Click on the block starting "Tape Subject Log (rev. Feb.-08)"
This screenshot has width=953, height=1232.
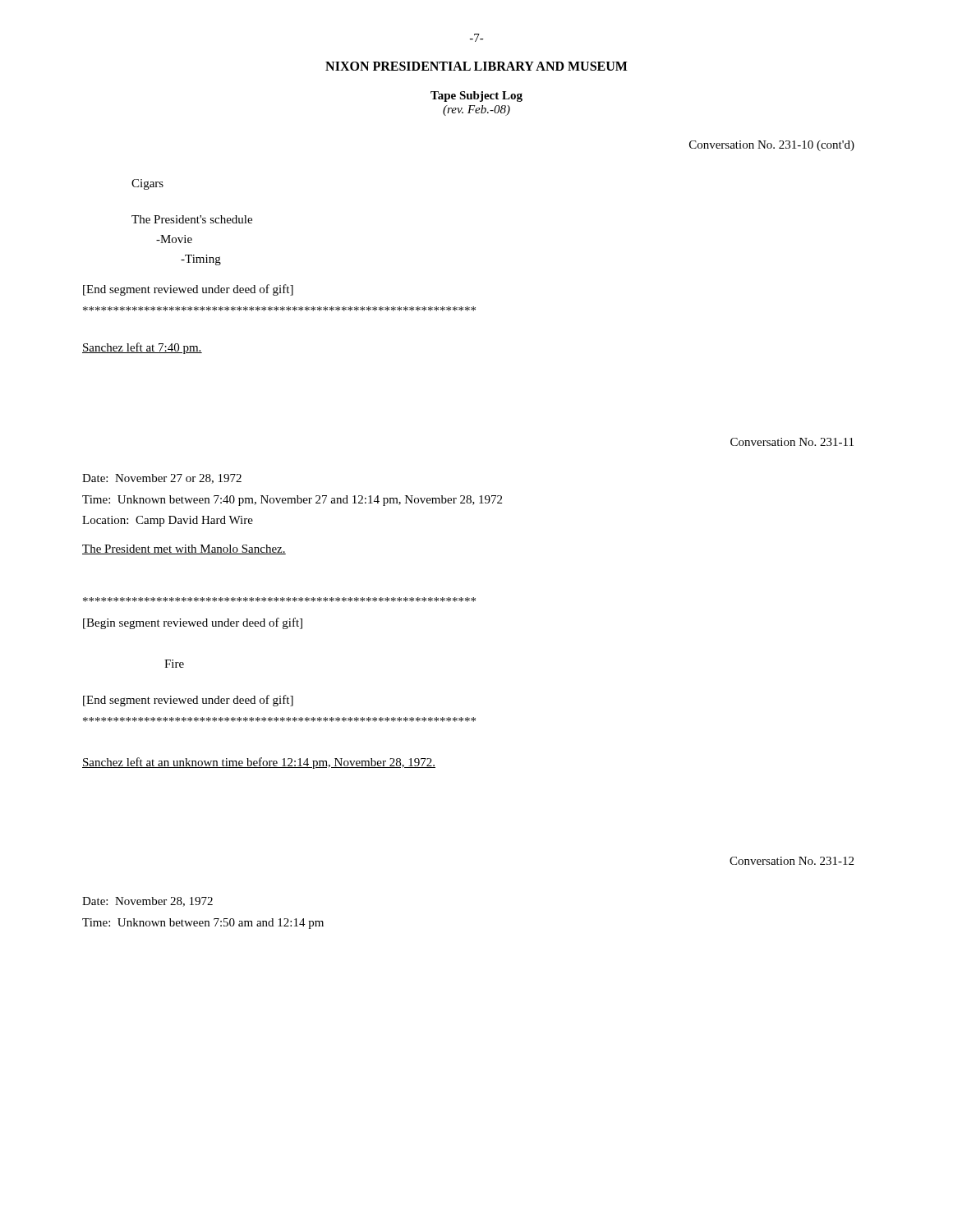point(476,102)
